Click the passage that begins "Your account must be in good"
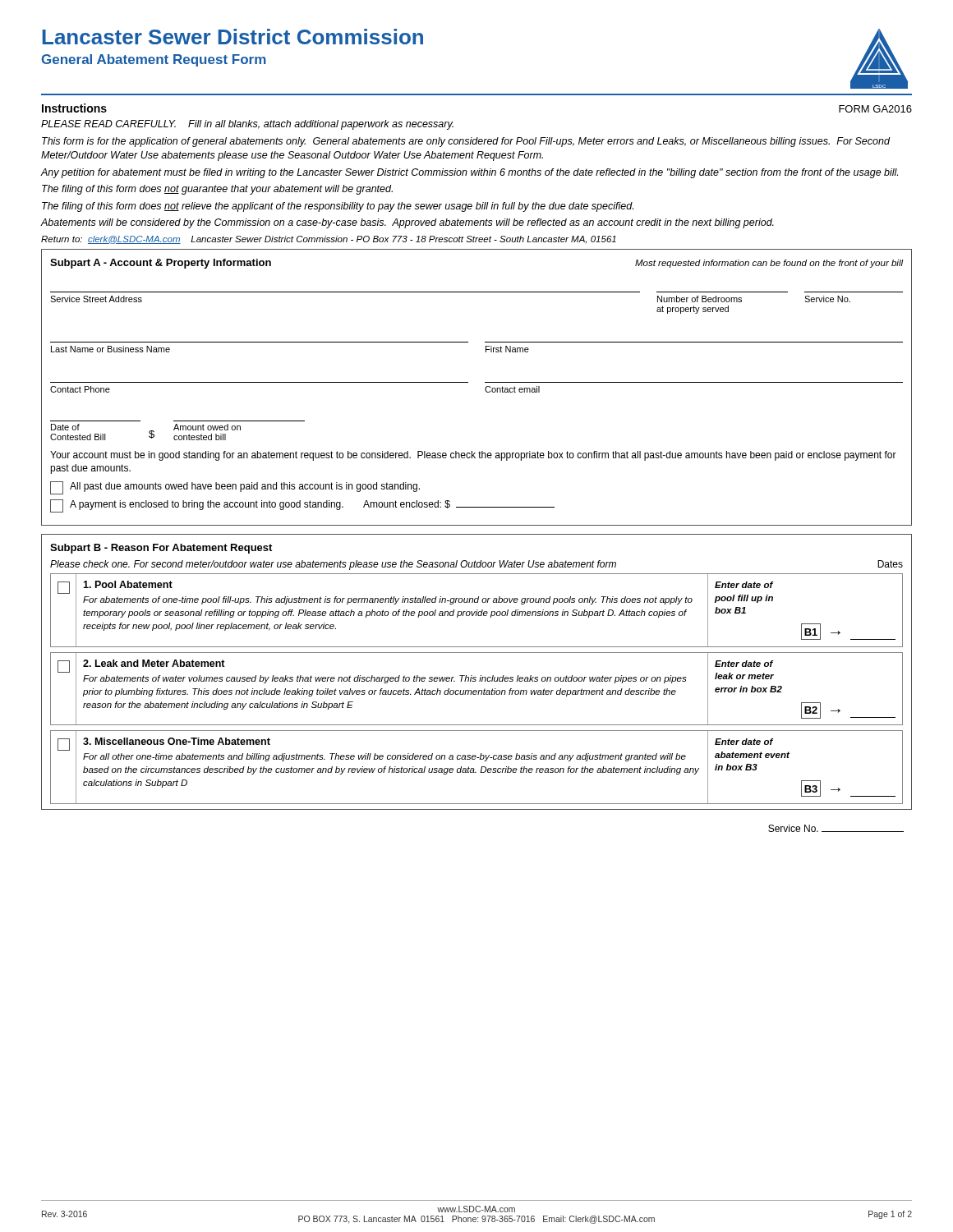This screenshot has width=953, height=1232. [x=473, y=462]
